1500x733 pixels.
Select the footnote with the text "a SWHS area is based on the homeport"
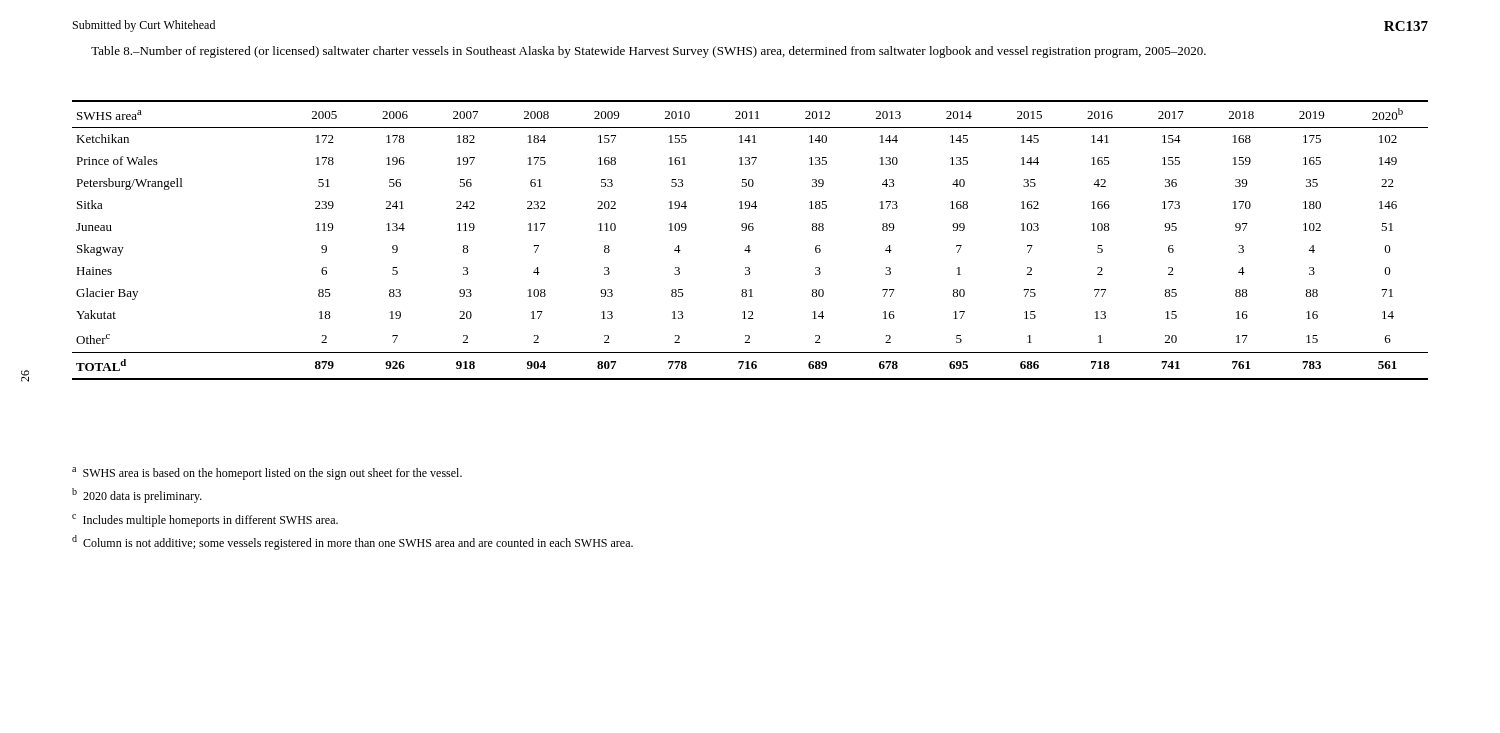pos(267,472)
